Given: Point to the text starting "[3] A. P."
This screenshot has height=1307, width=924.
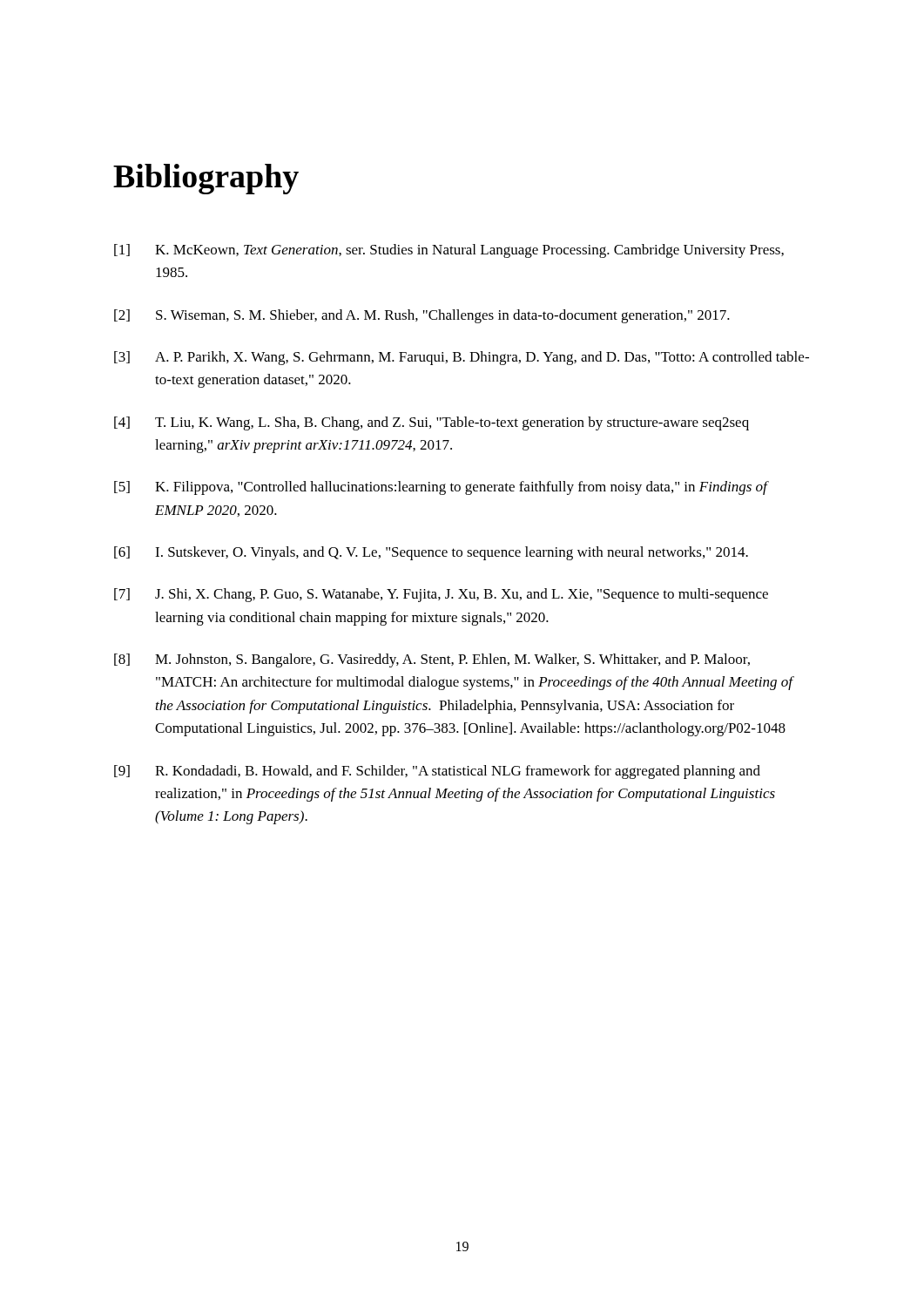Looking at the screenshot, I should [x=462, y=369].
